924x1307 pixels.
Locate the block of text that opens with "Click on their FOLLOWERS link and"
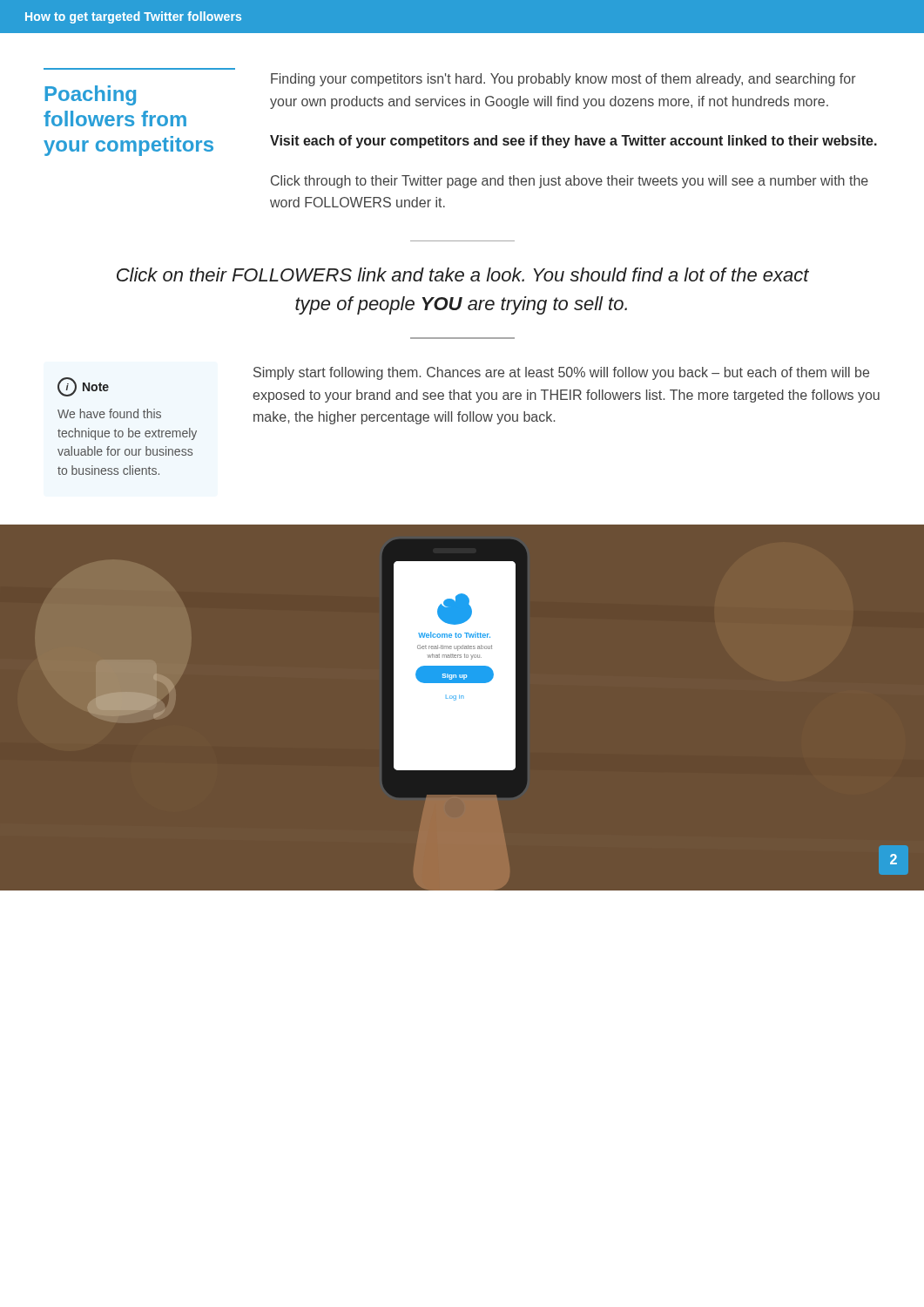pyautogui.click(x=462, y=290)
